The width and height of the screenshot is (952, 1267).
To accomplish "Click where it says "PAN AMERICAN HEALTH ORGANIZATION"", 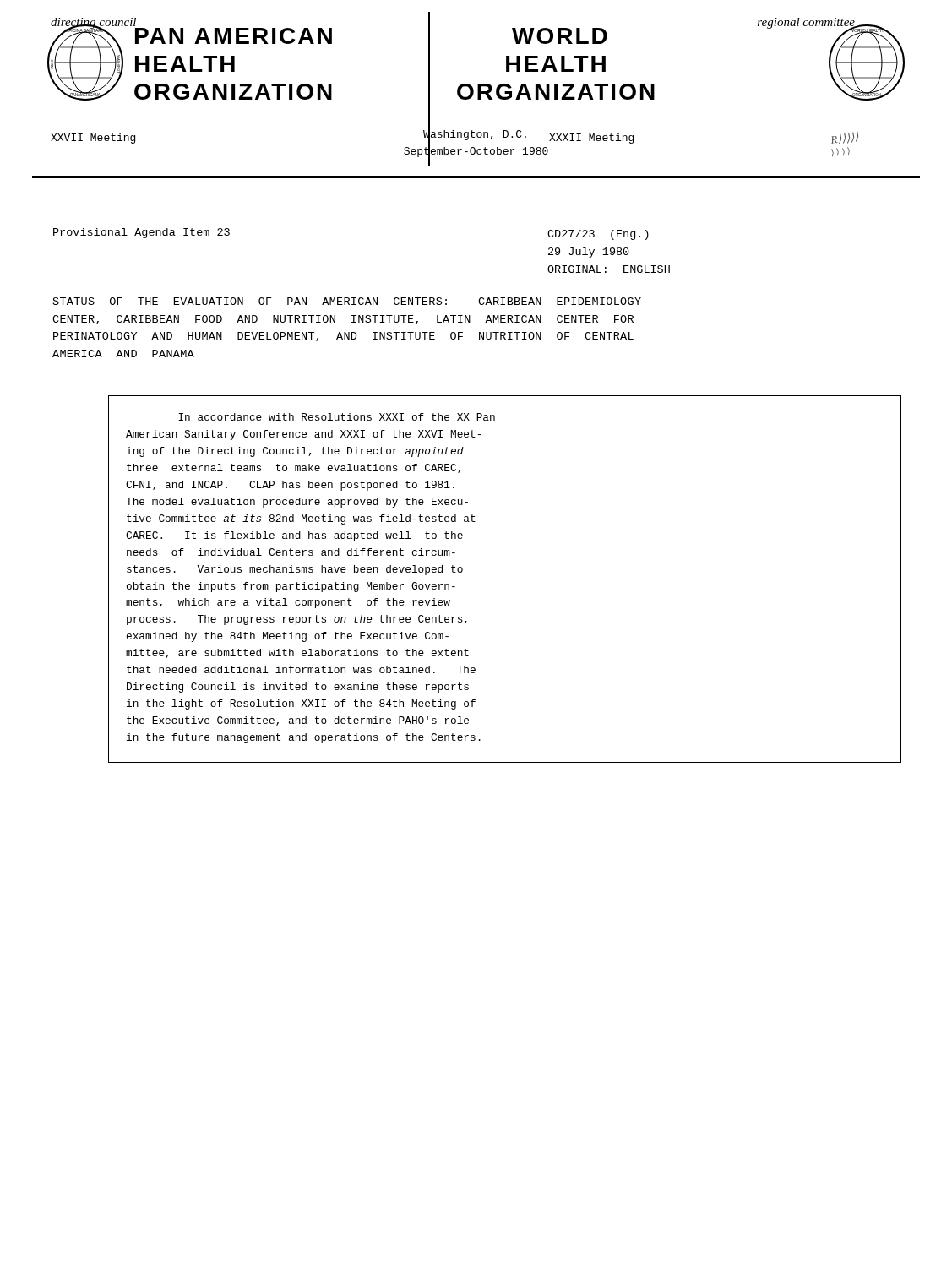I will click(x=234, y=64).
